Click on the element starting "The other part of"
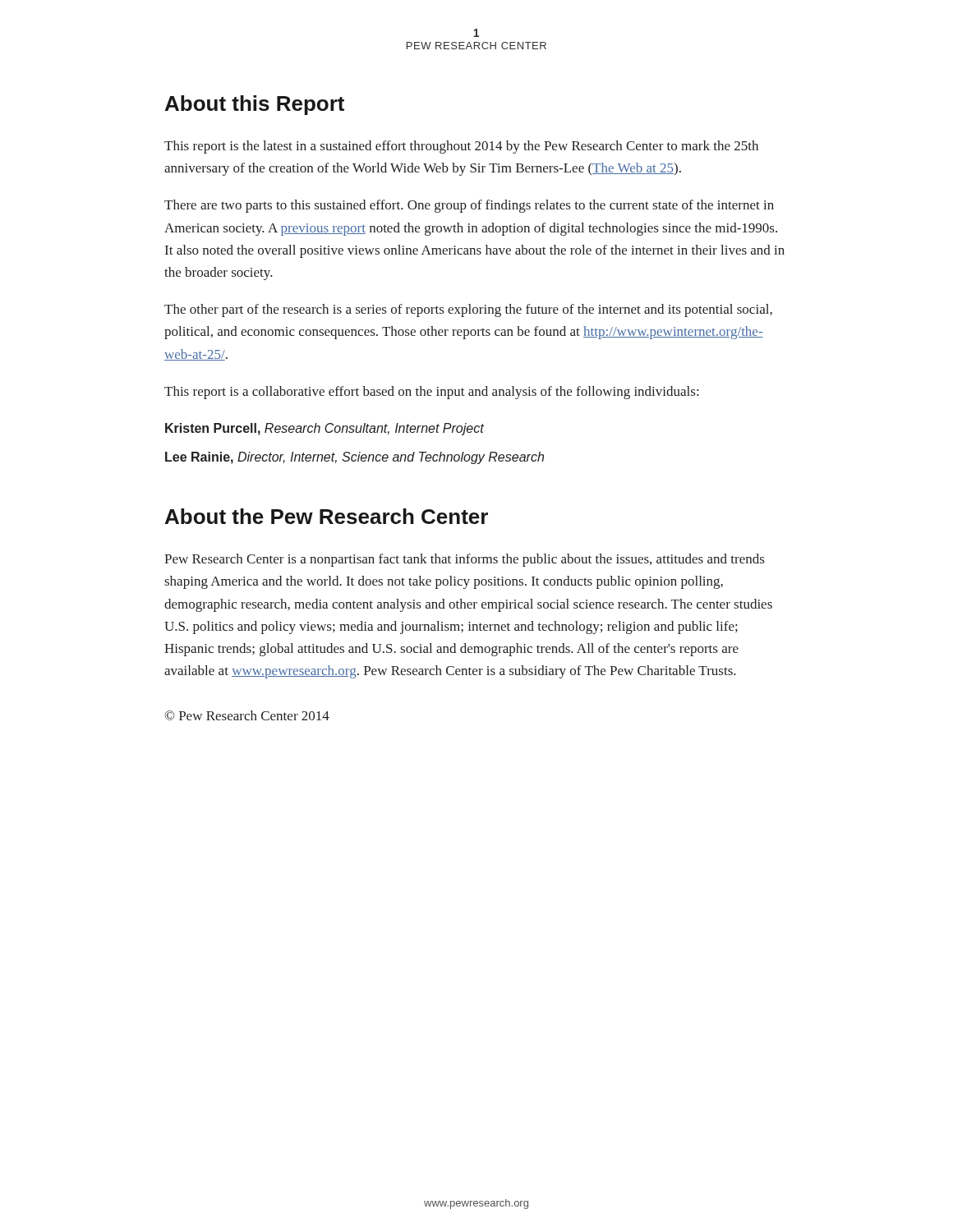The width and height of the screenshot is (953, 1232). click(469, 332)
